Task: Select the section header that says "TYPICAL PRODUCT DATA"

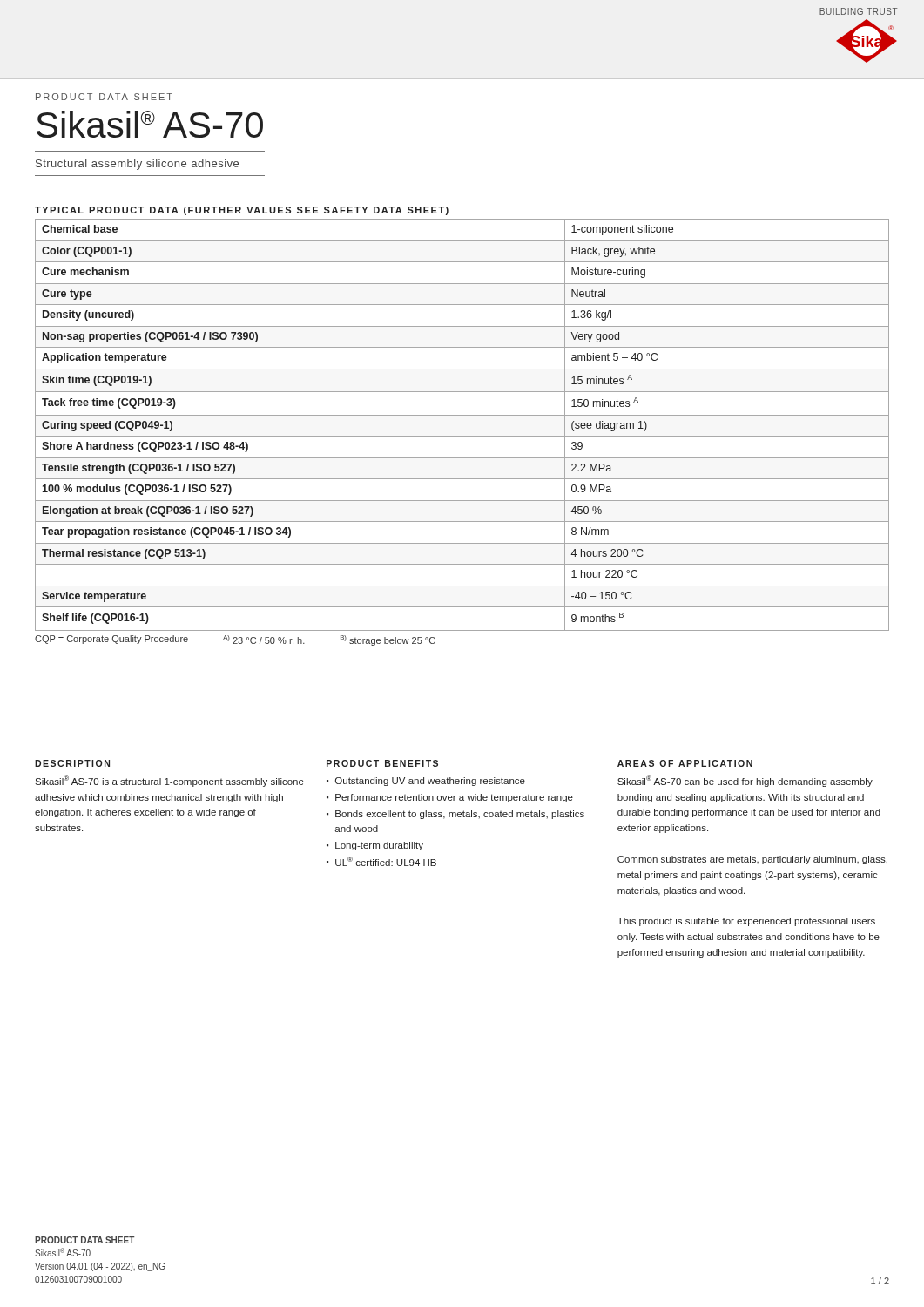Action: coord(242,210)
